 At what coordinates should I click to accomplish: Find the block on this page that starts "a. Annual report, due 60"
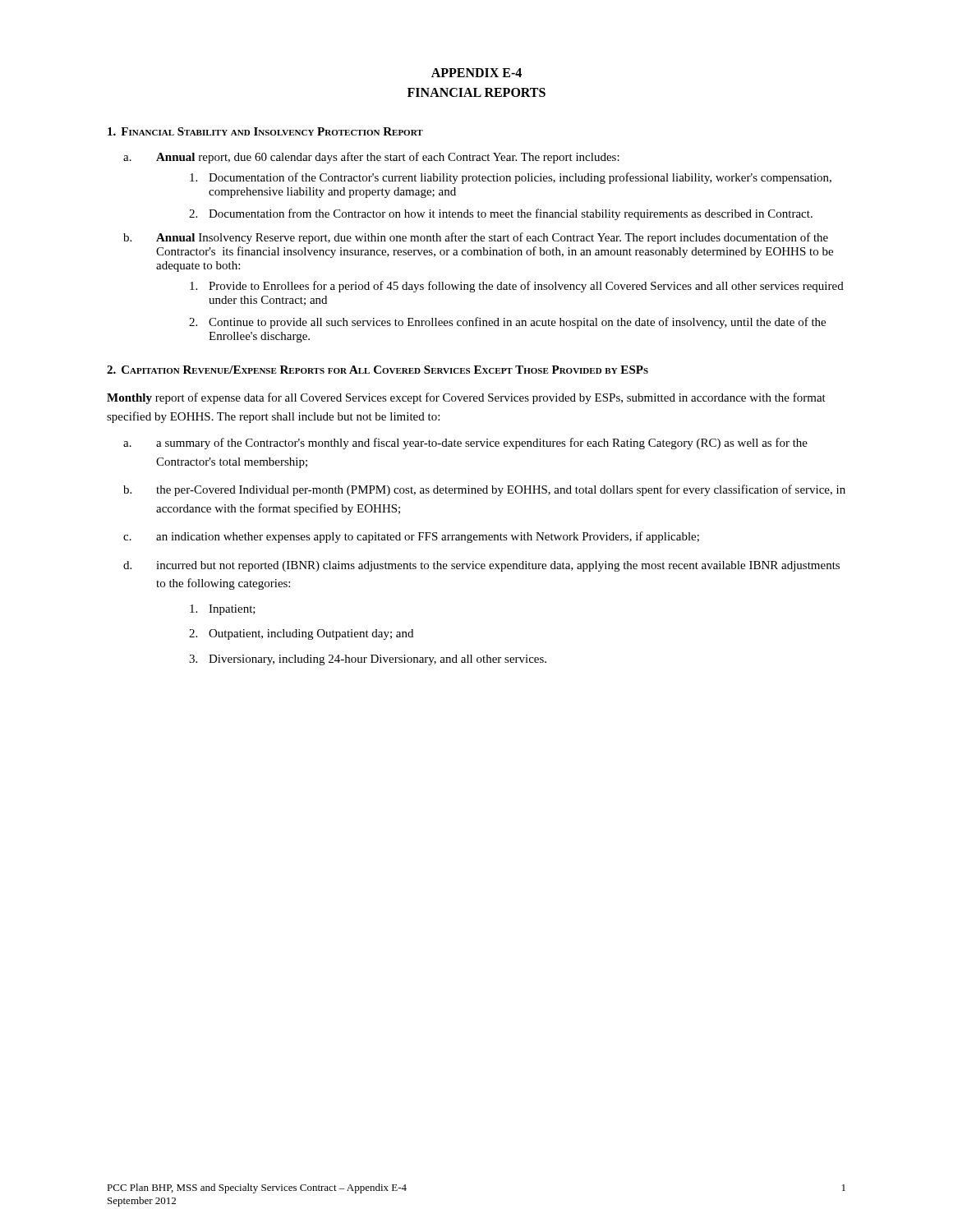click(x=493, y=186)
